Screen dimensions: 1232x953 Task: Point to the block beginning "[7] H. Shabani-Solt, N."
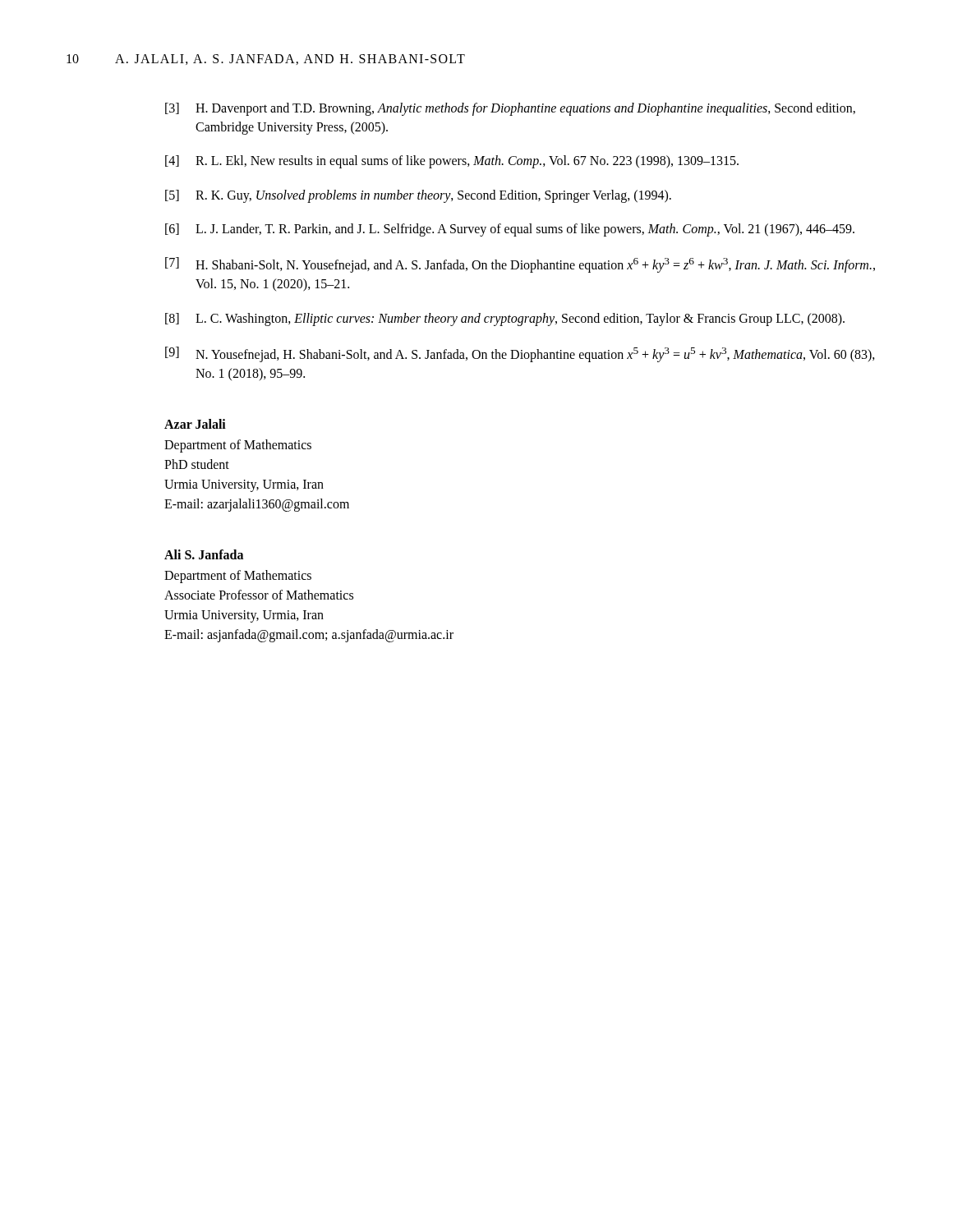point(526,273)
